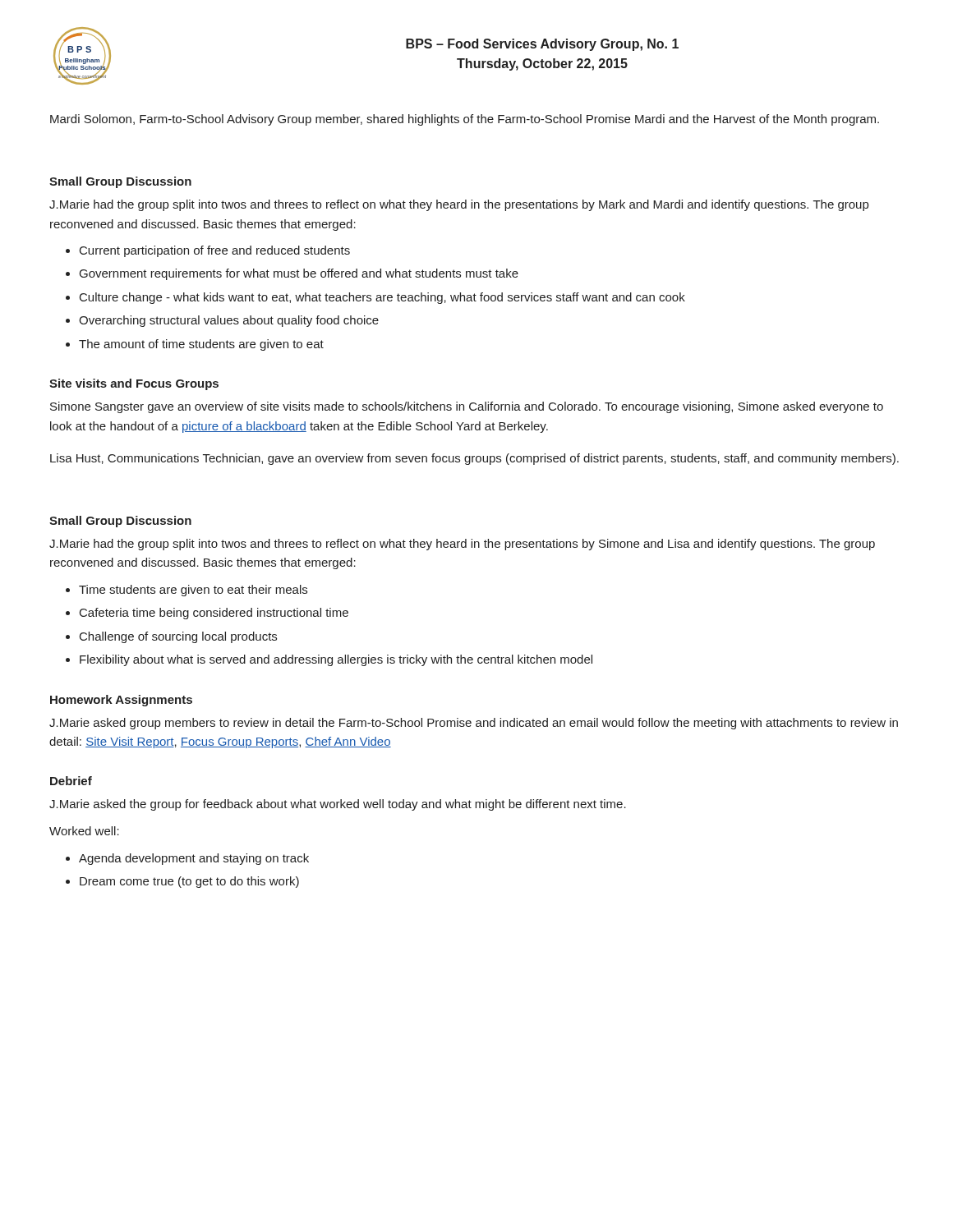This screenshot has height=1232, width=953.
Task: Find the block starting "Dream come true (to get"
Action: 182,882
